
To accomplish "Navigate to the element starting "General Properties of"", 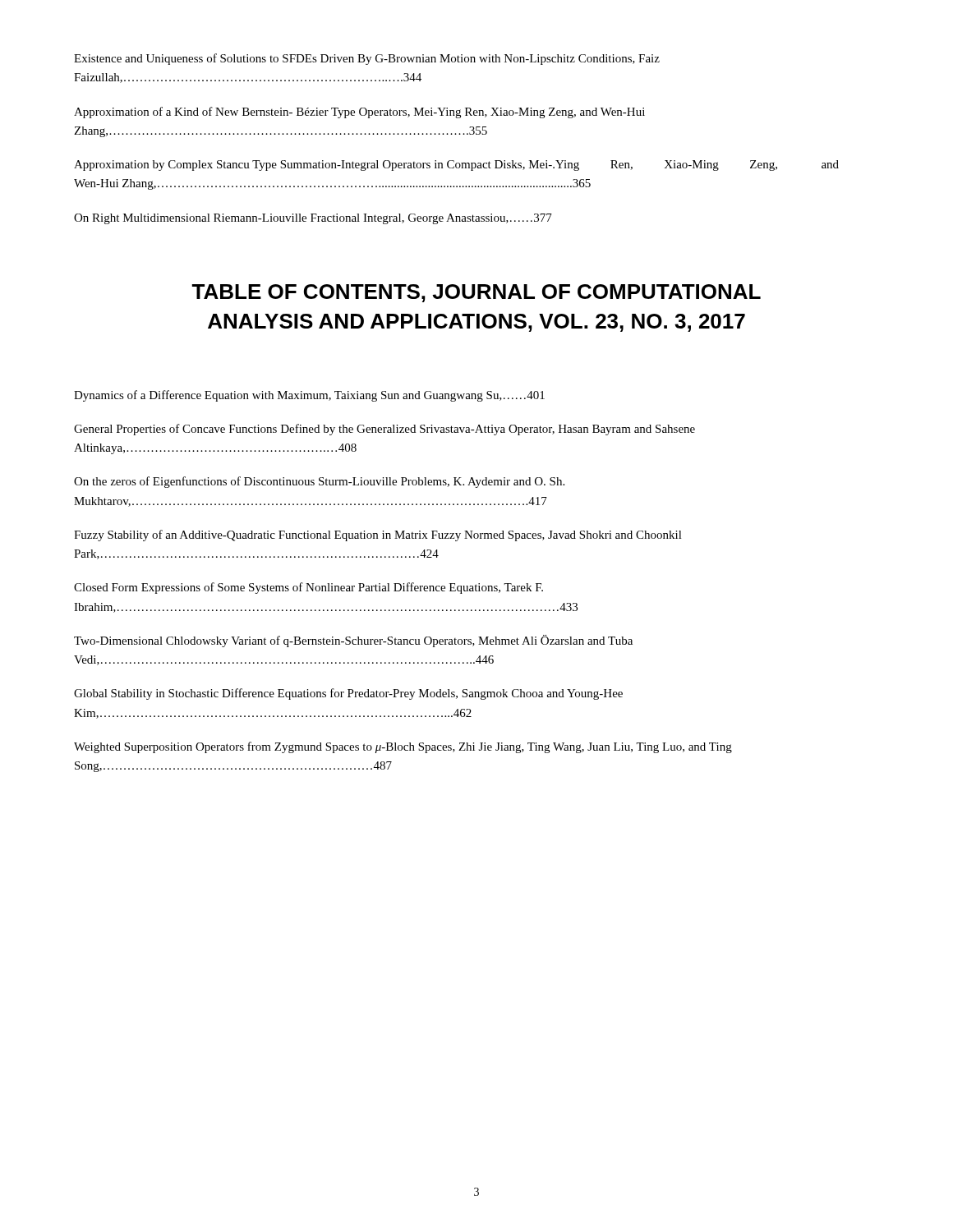I will (x=385, y=438).
